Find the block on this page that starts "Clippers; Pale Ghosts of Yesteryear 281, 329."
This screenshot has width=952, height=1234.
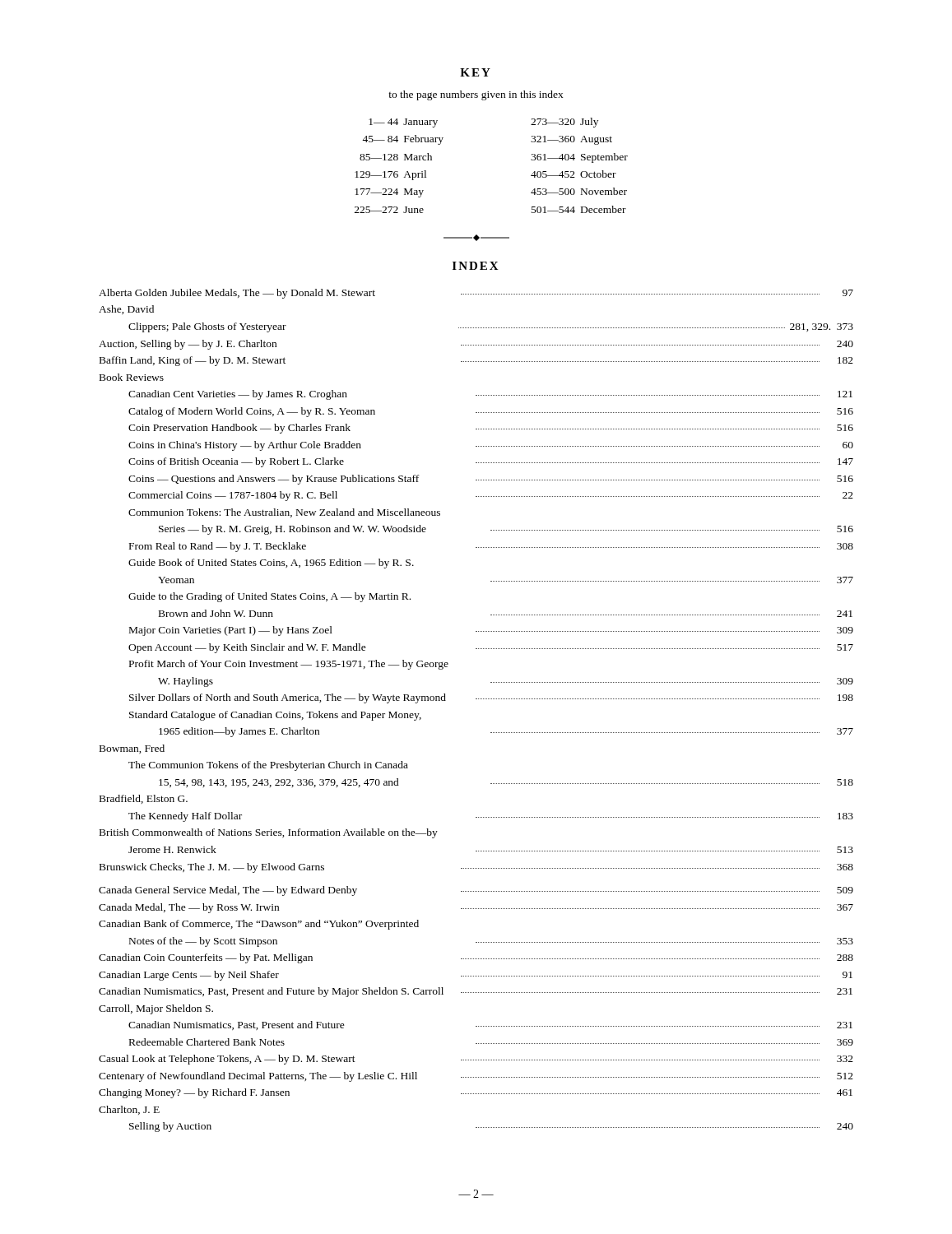click(x=476, y=327)
